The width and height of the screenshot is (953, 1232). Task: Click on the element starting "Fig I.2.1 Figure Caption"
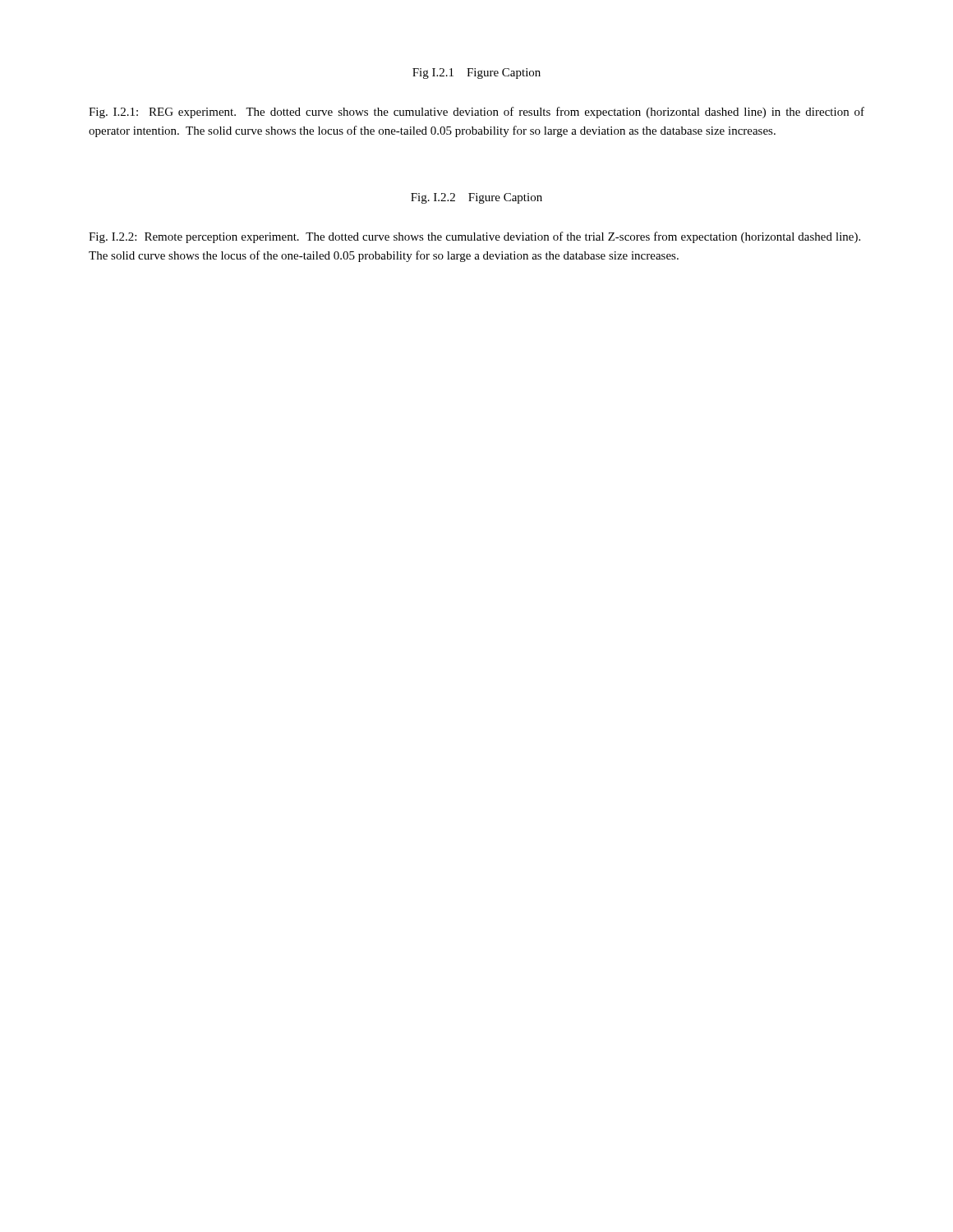click(476, 72)
